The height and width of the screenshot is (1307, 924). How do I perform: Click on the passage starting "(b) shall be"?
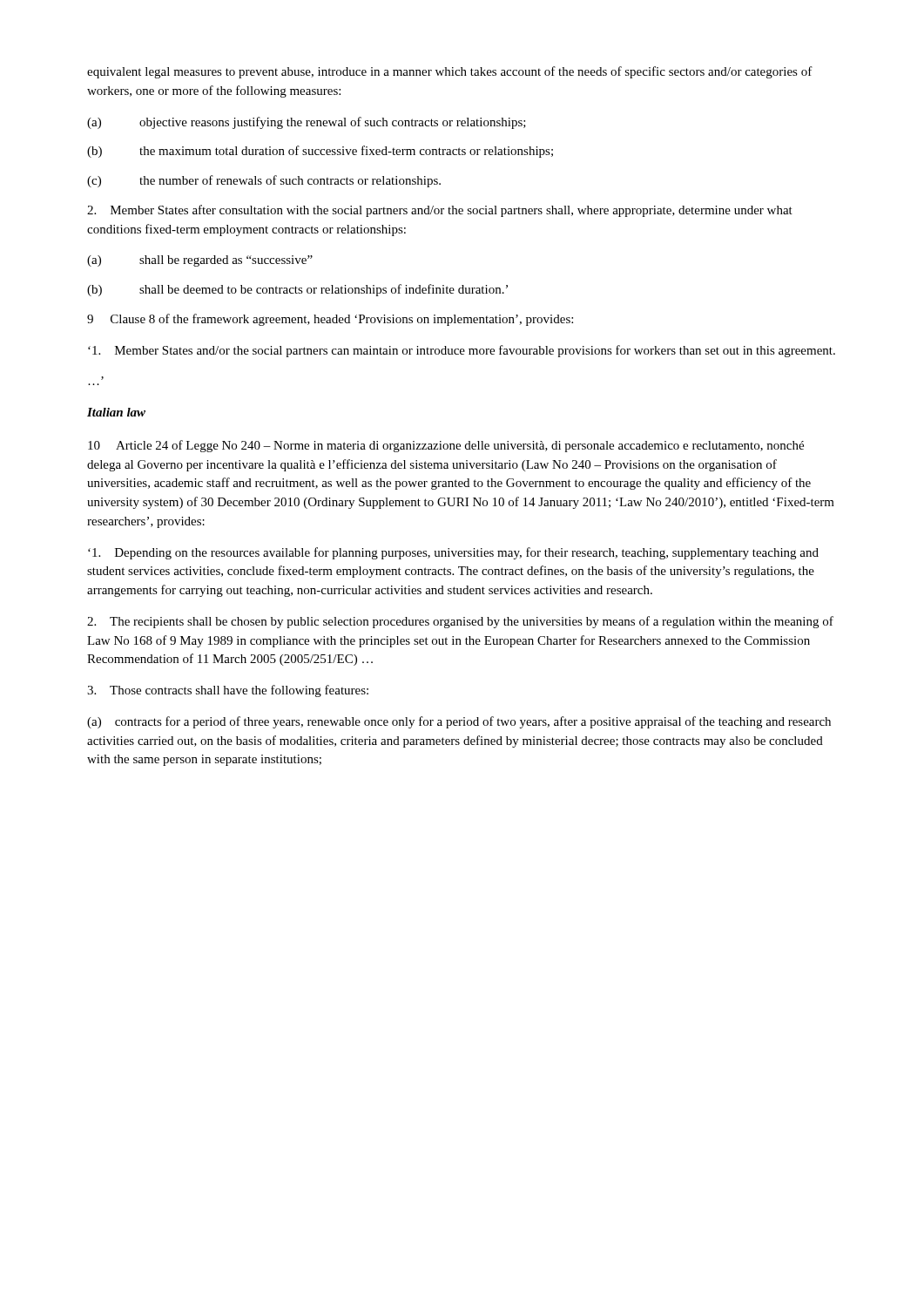(462, 290)
